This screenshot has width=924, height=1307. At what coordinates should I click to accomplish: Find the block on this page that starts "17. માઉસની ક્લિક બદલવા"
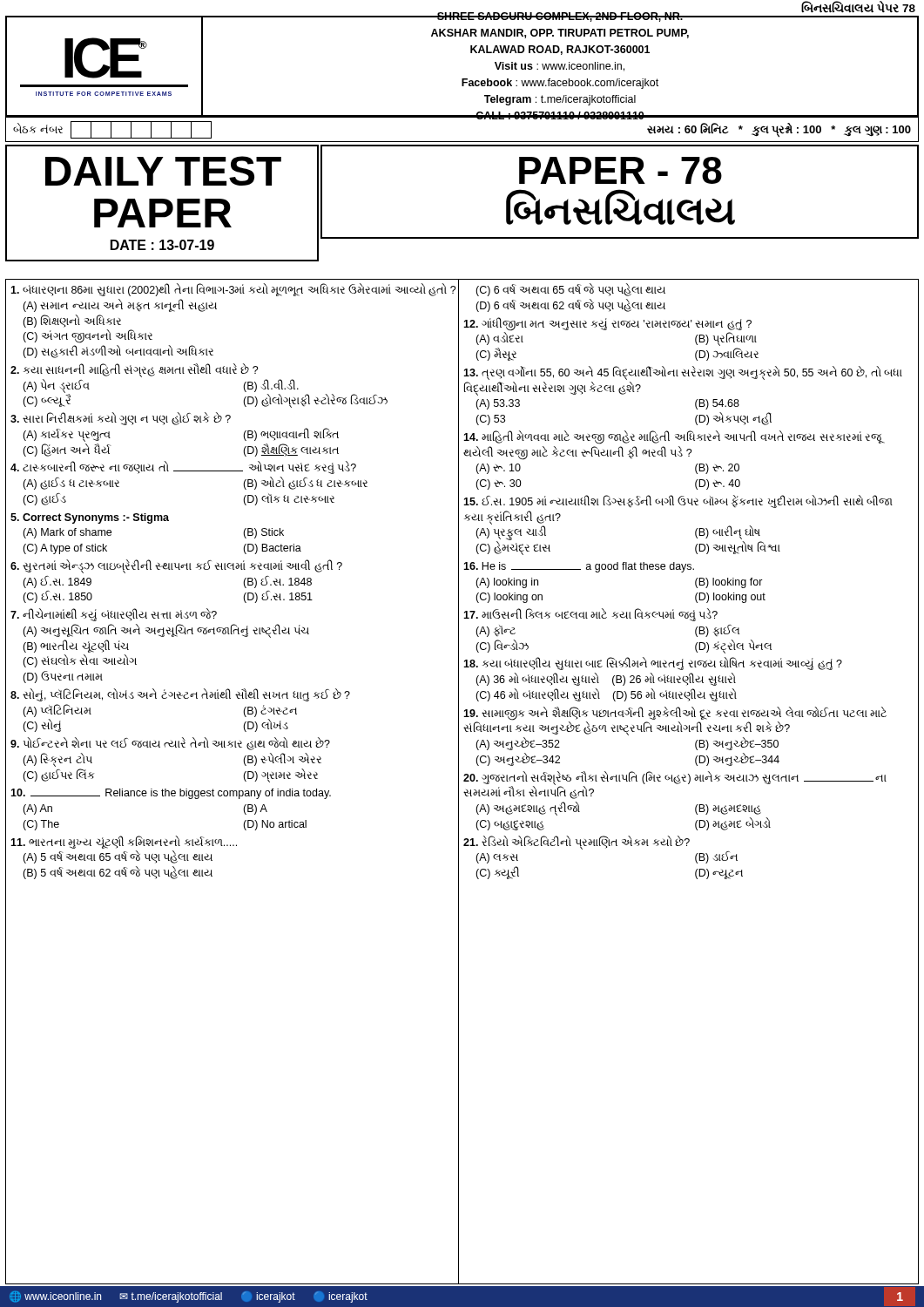point(688,632)
